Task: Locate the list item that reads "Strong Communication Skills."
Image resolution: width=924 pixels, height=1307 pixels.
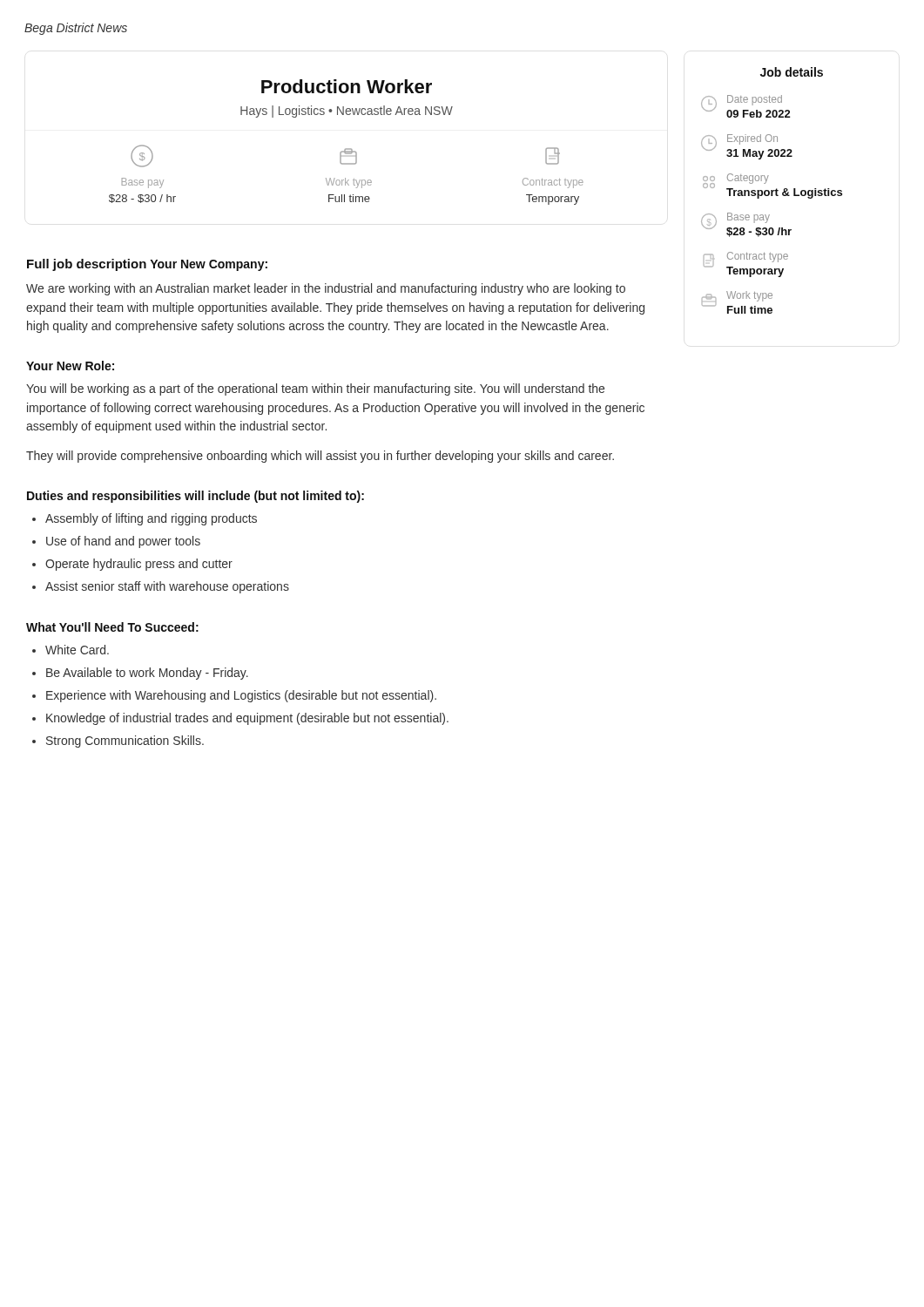Action: (118, 742)
